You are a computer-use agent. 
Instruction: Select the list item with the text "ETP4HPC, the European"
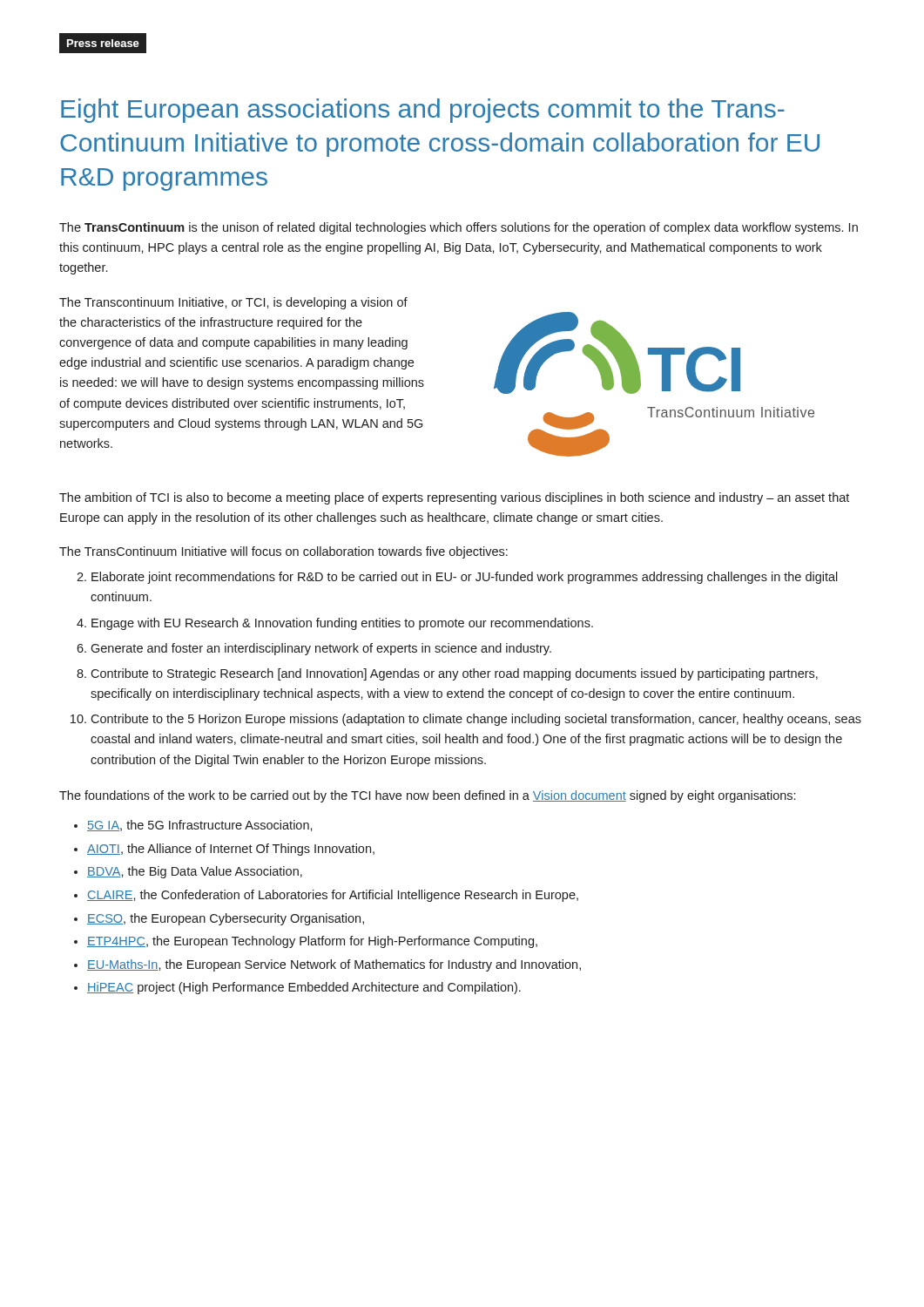click(476, 941)
